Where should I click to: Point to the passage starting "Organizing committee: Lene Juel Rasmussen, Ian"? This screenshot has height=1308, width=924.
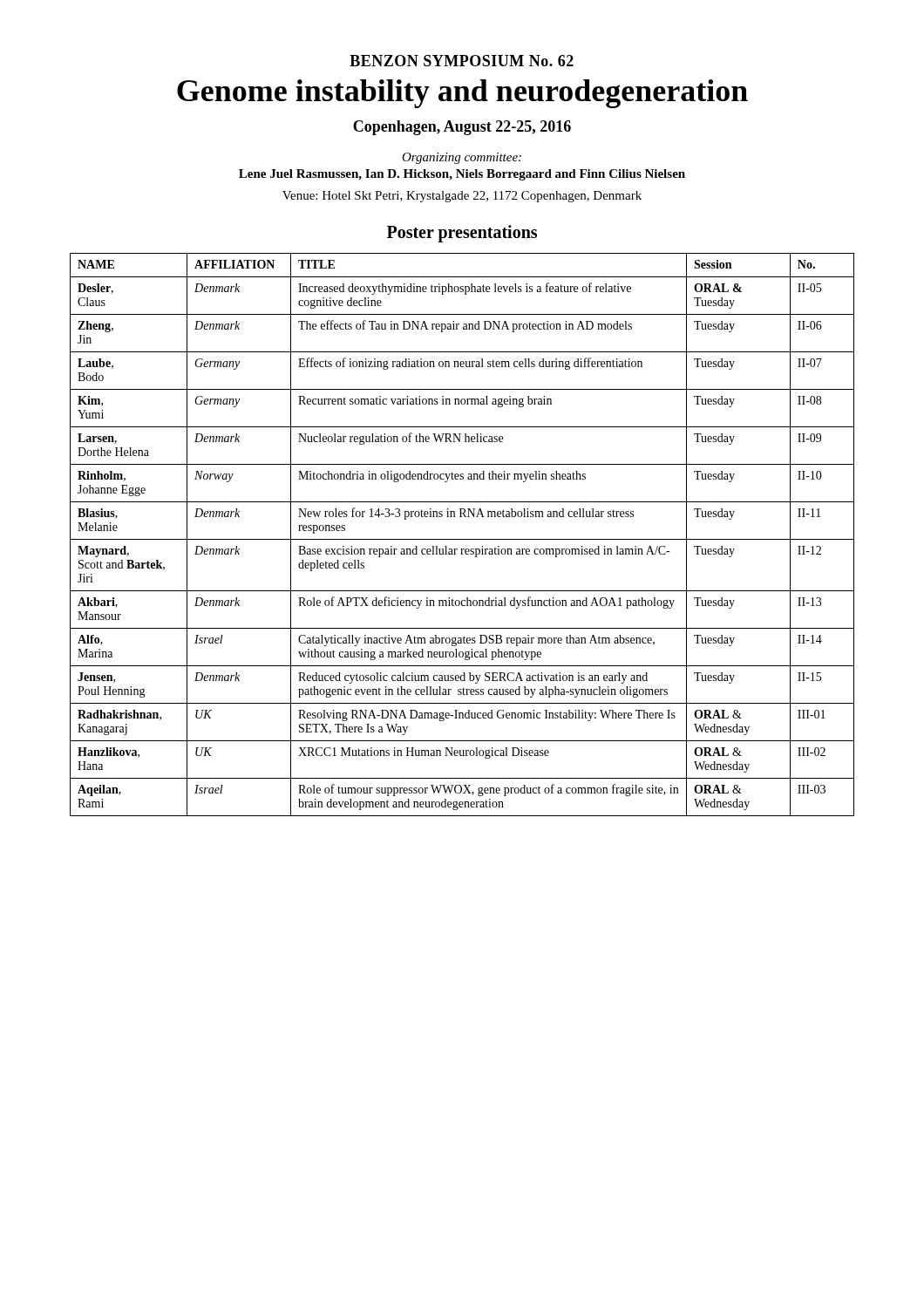point(462,166)
